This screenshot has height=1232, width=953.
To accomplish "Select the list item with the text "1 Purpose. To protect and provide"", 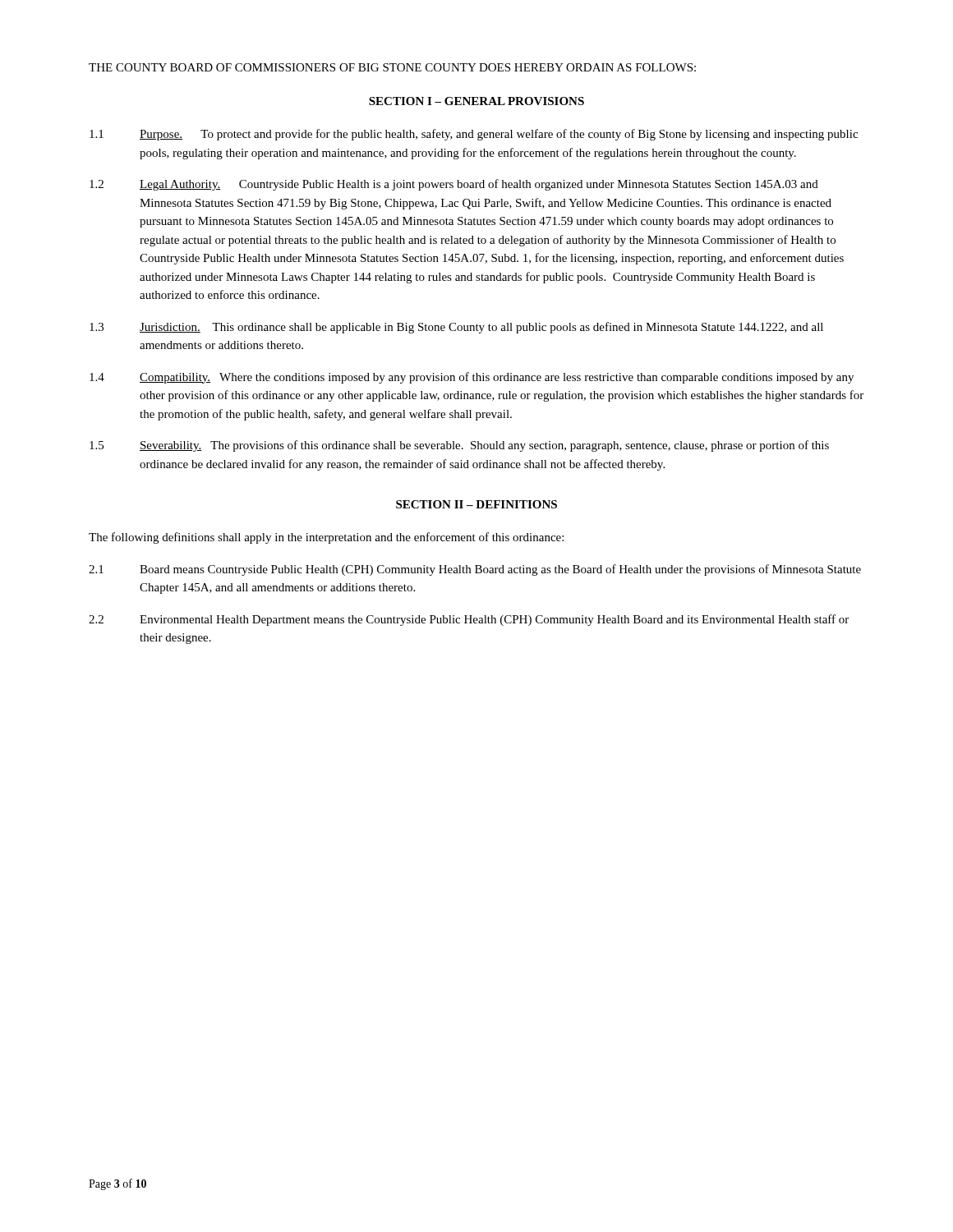I will [x=476, y=143].
